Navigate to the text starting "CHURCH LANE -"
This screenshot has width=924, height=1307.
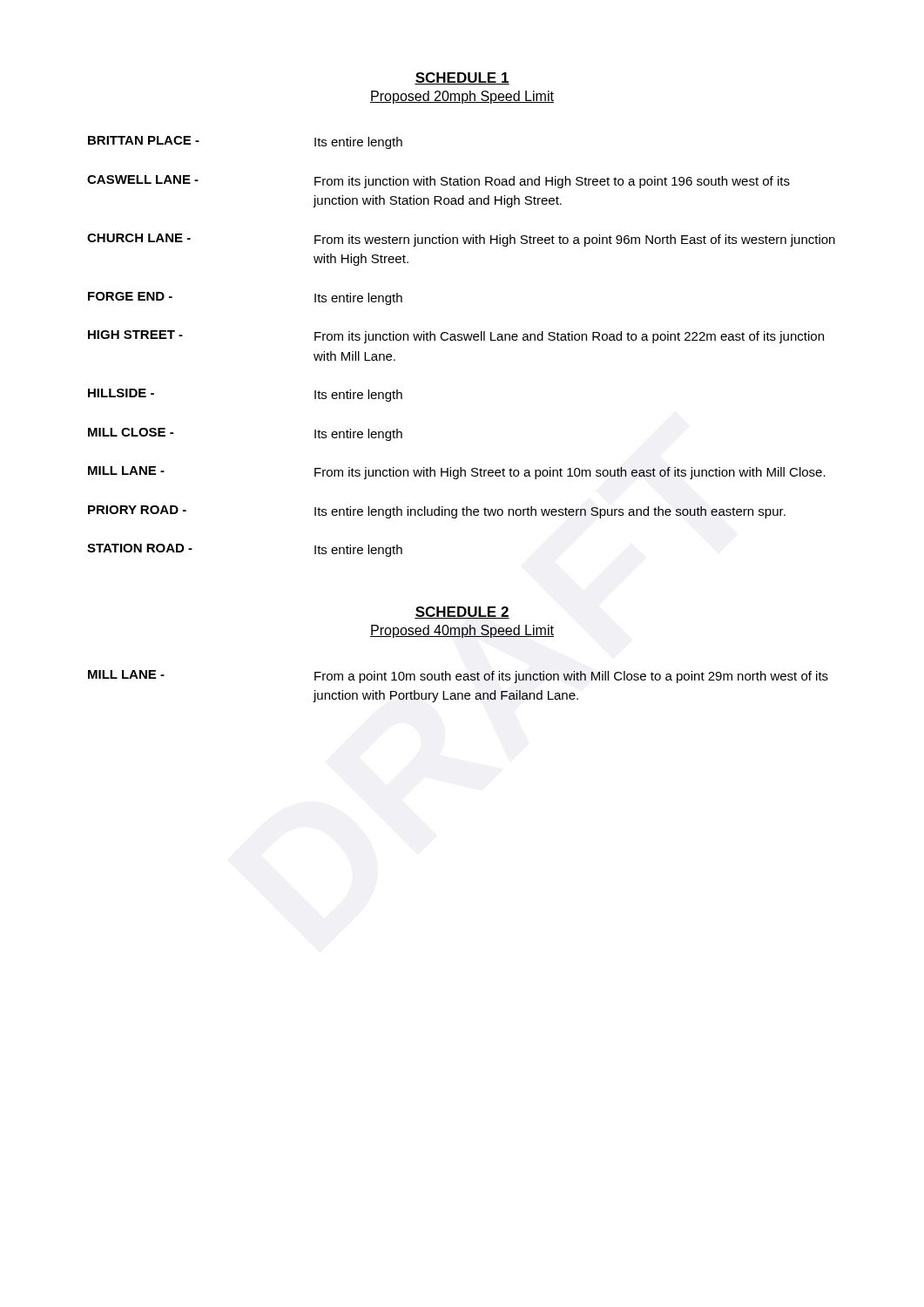tap(462, 249)
